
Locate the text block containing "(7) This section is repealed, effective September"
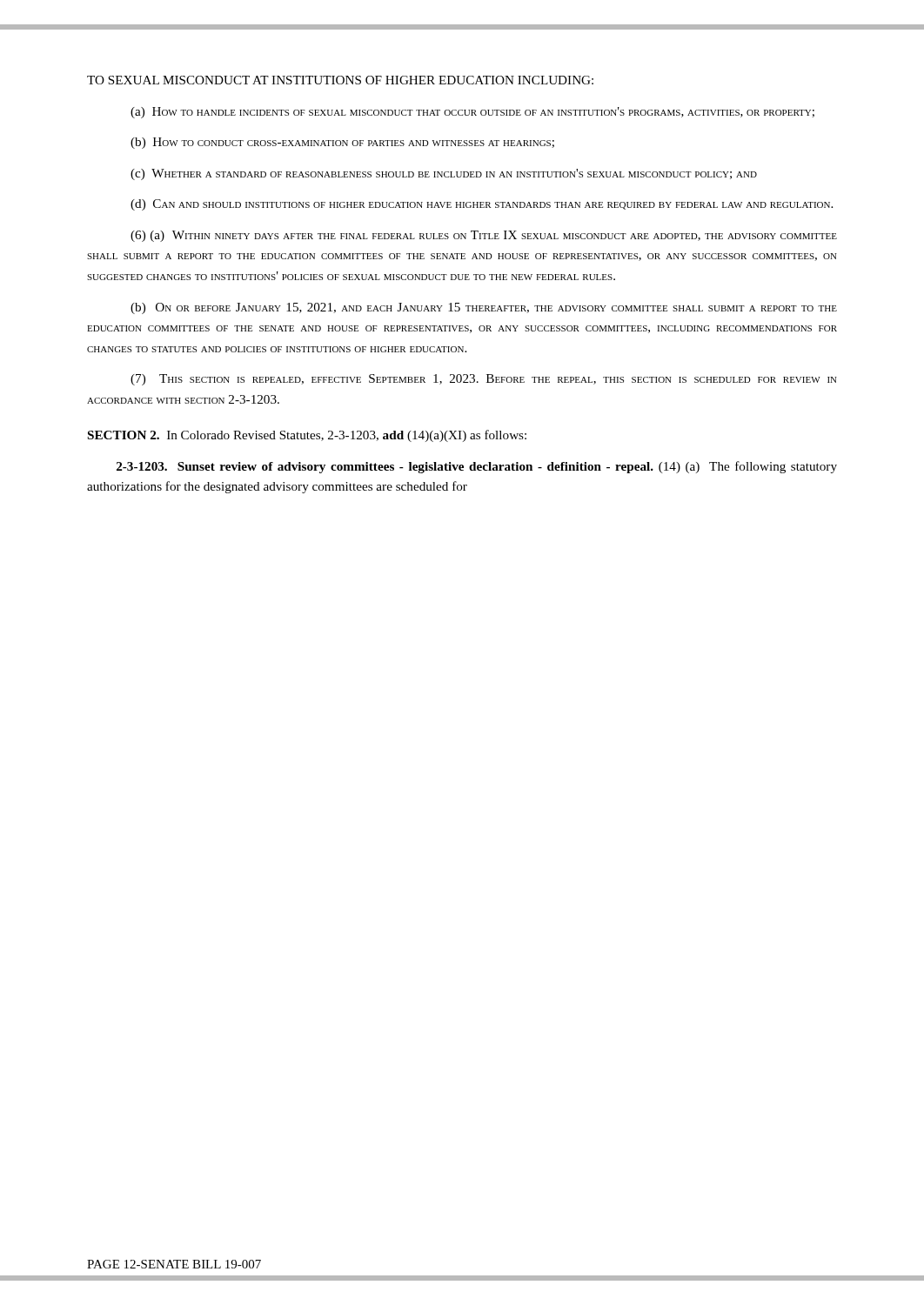tap(462, 388)
